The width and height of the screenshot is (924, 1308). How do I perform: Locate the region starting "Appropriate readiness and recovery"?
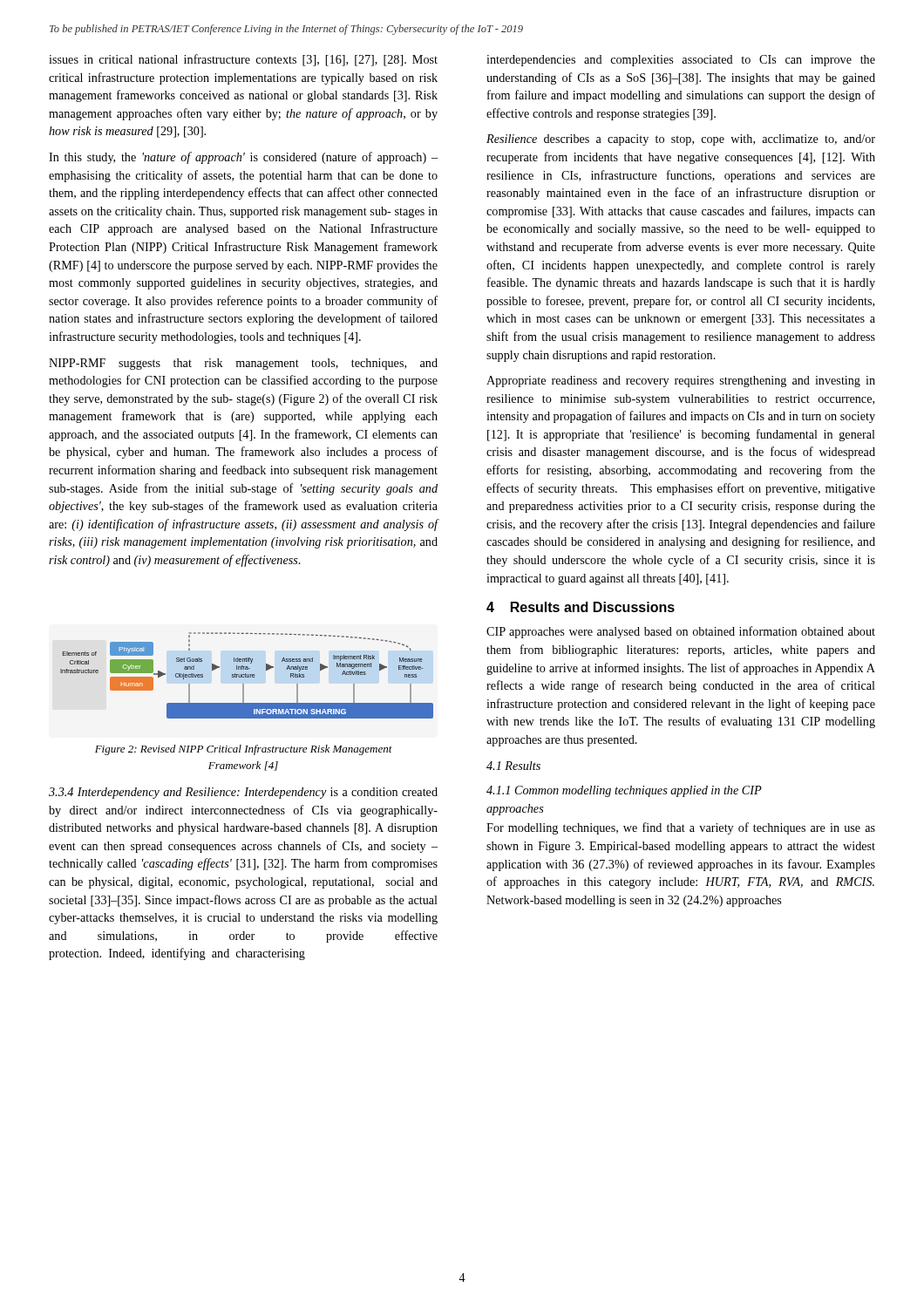coord(681,479)
